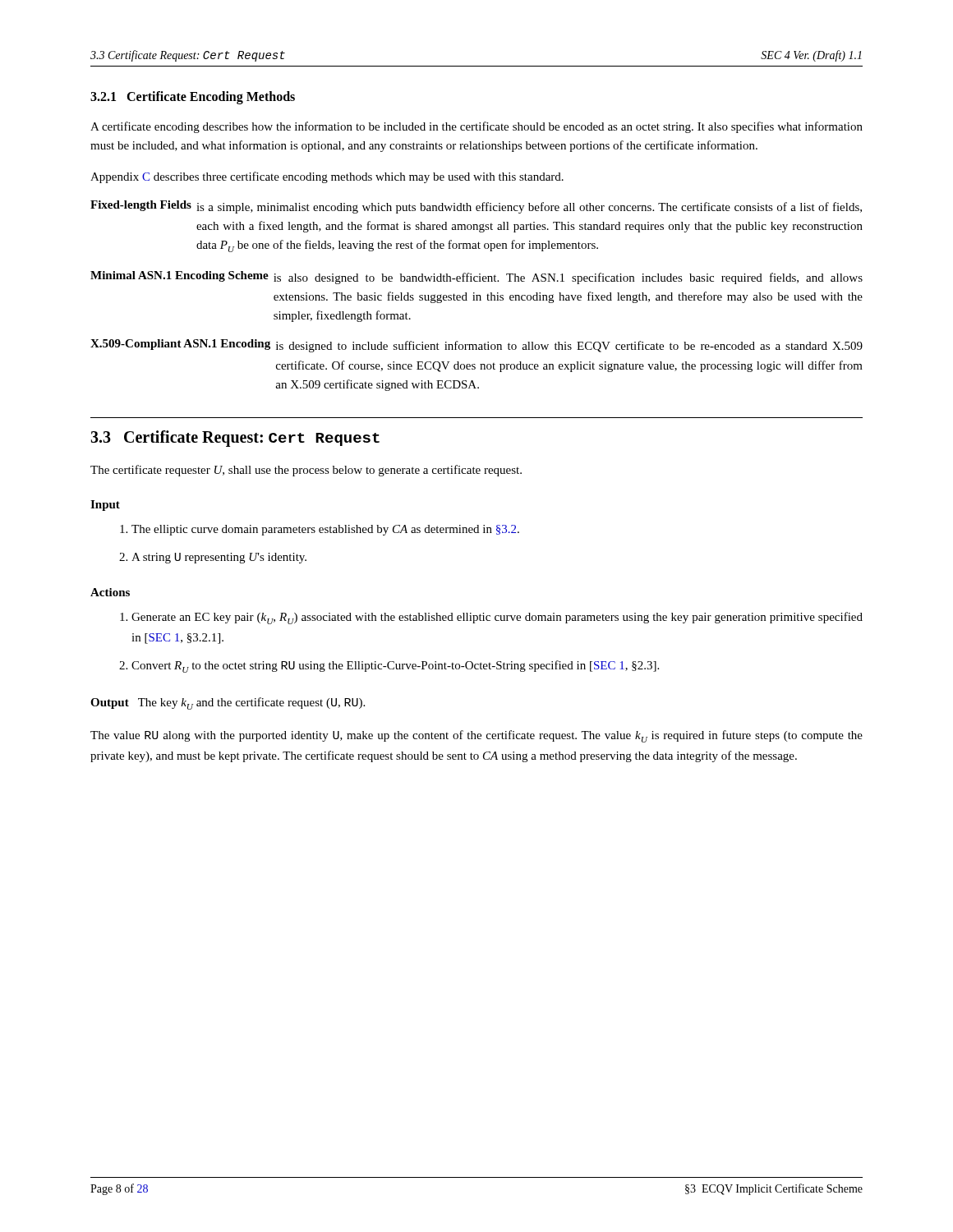
Task: Click the passage that begins "Convert RU to the octet string"
Action: pyautogui.click(x=396, y=666)
